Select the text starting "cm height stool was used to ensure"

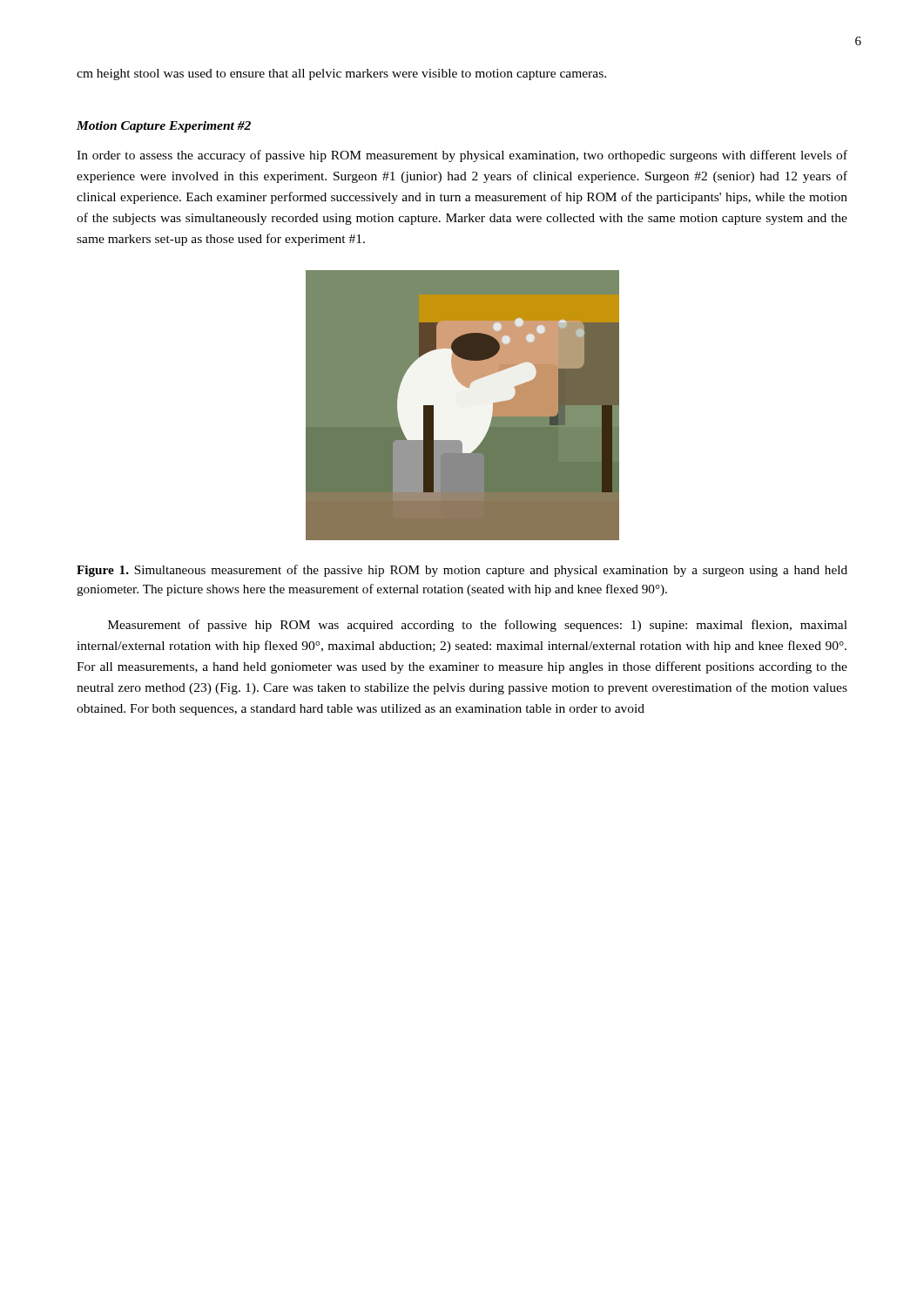click(342, 73)
